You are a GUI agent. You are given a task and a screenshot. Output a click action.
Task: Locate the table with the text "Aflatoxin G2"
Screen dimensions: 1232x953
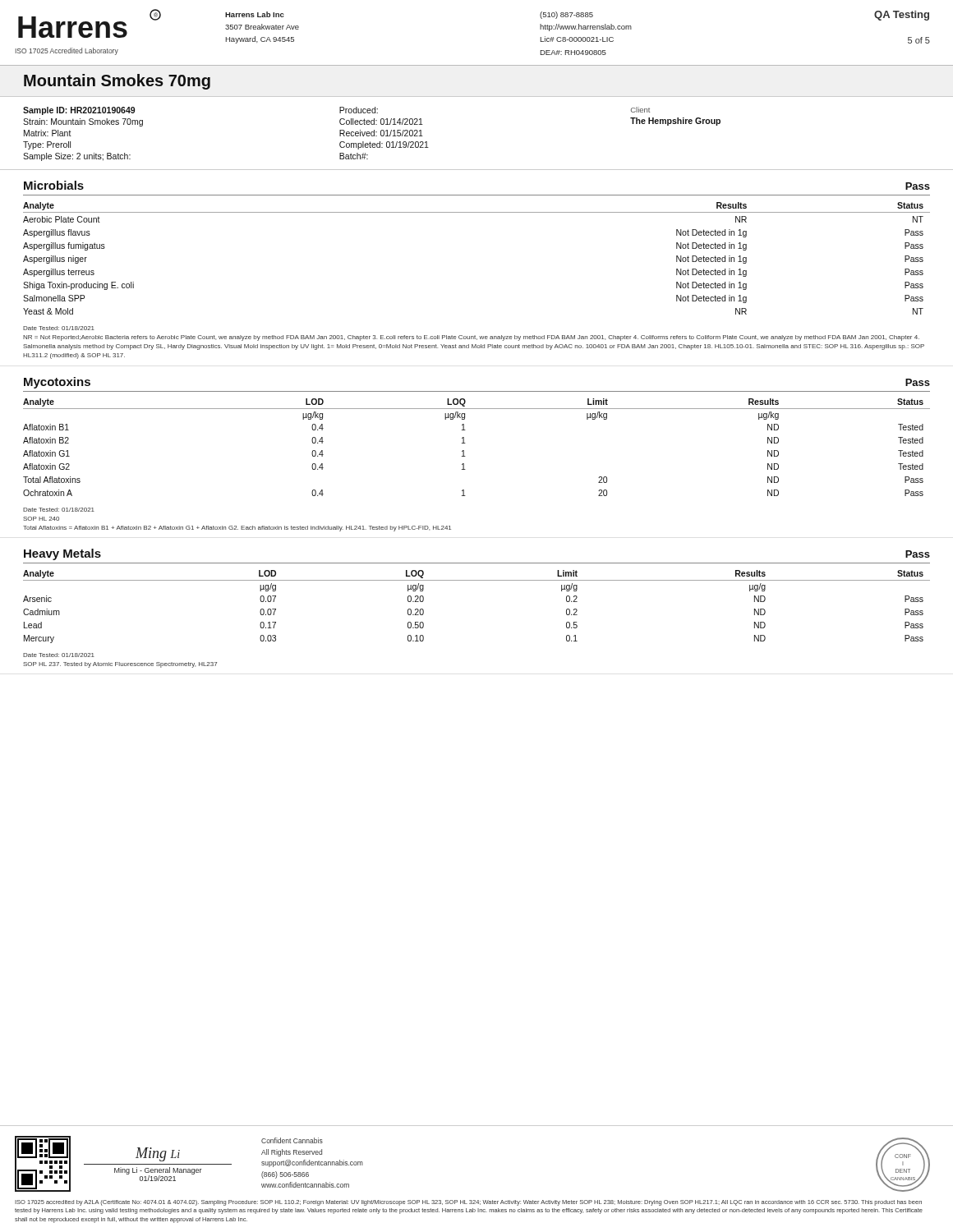coord(476,447)
